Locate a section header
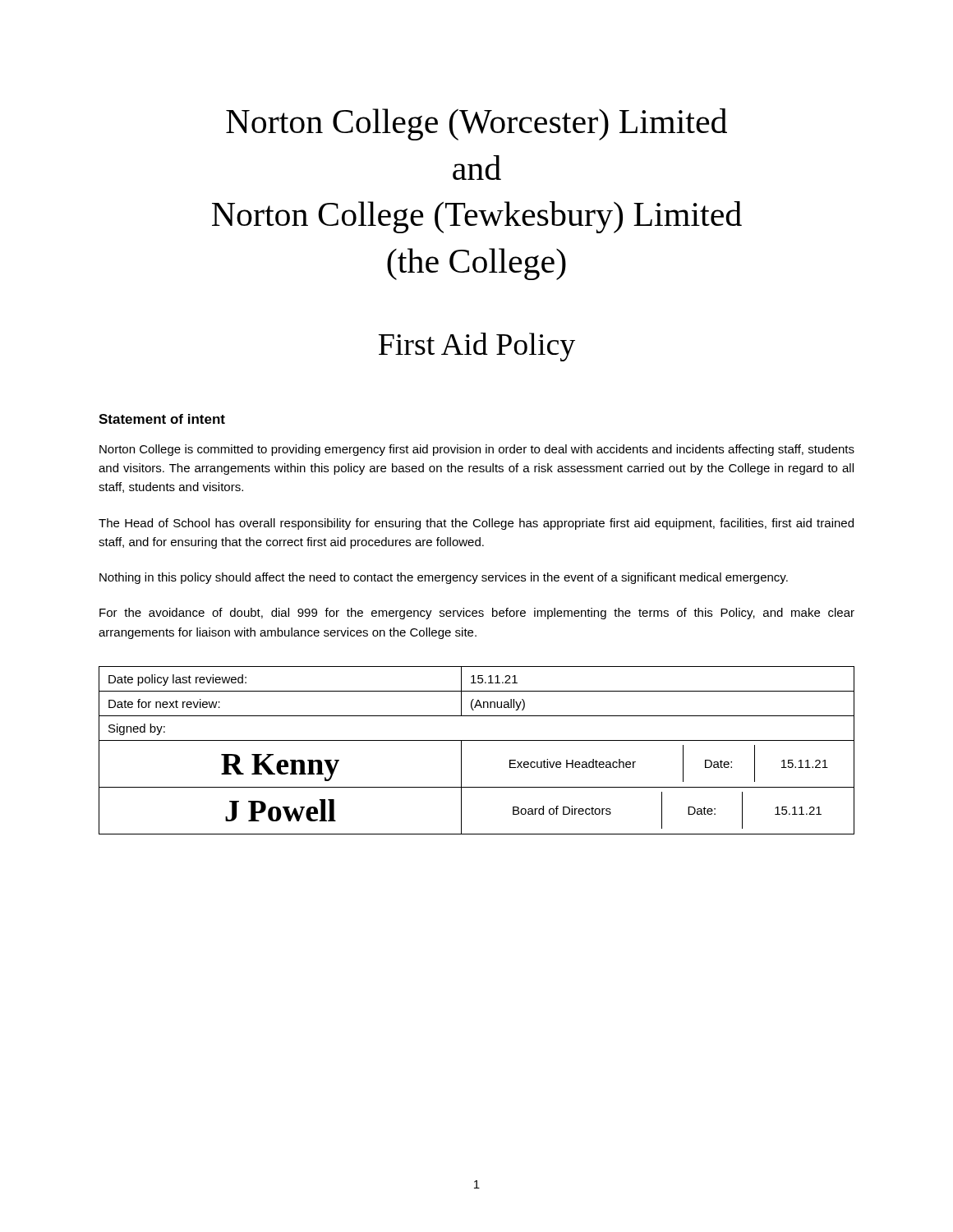Image resolution: width=953 pixels, height=1232 pixels. coord(162,419)
